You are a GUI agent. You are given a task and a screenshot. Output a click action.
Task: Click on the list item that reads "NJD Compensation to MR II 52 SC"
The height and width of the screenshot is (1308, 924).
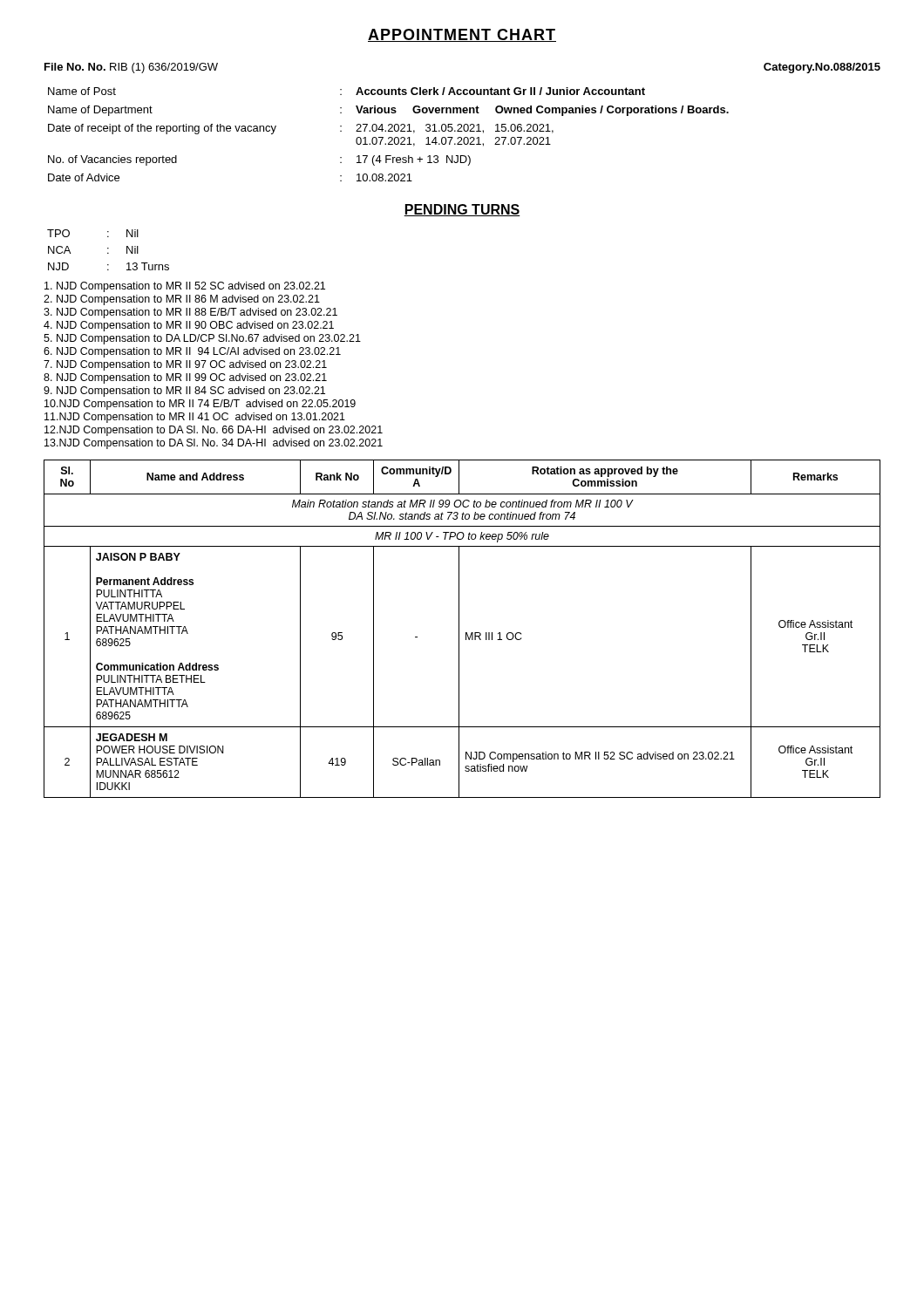185,286
